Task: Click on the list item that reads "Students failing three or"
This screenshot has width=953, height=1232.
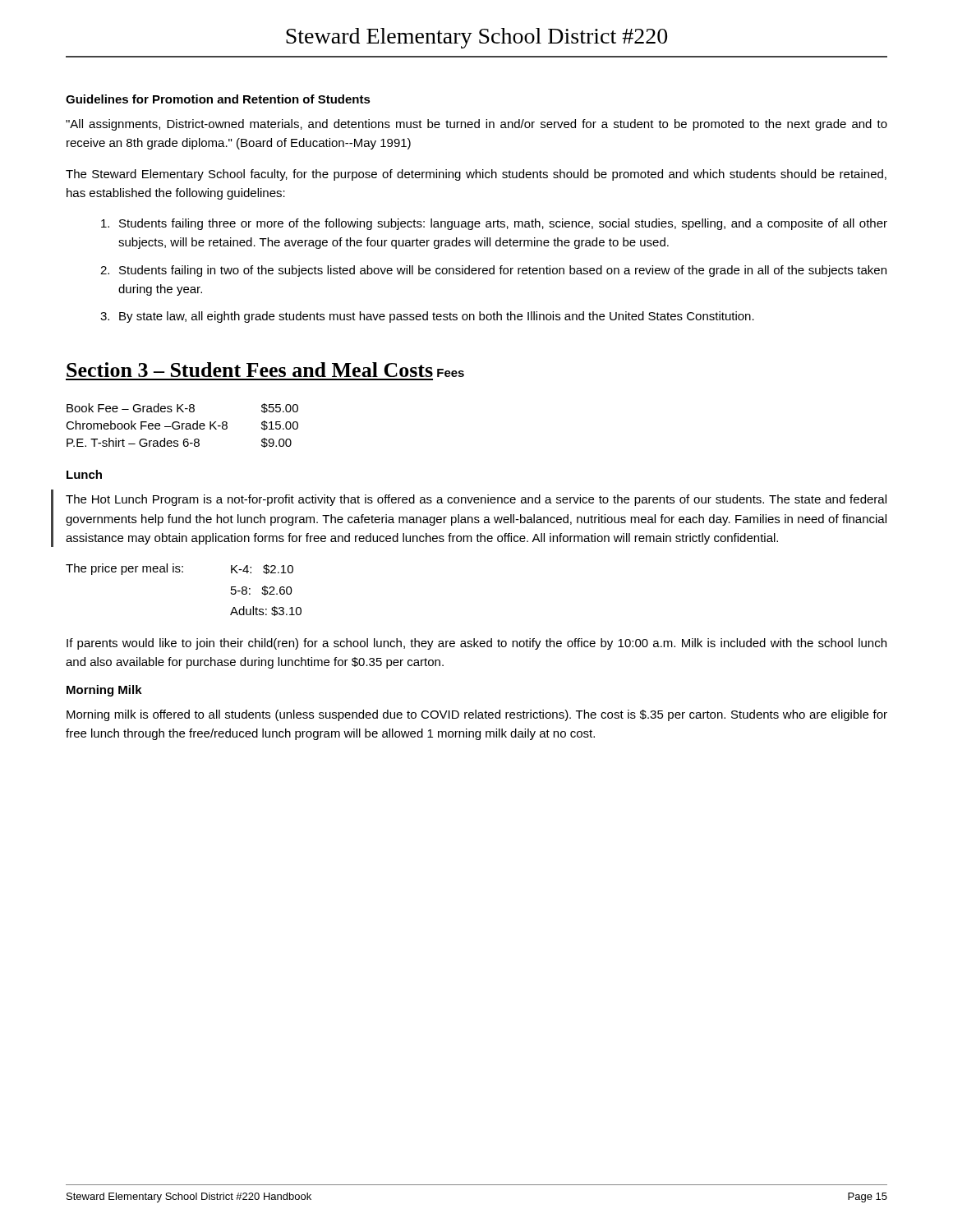Action: [494, 233]
